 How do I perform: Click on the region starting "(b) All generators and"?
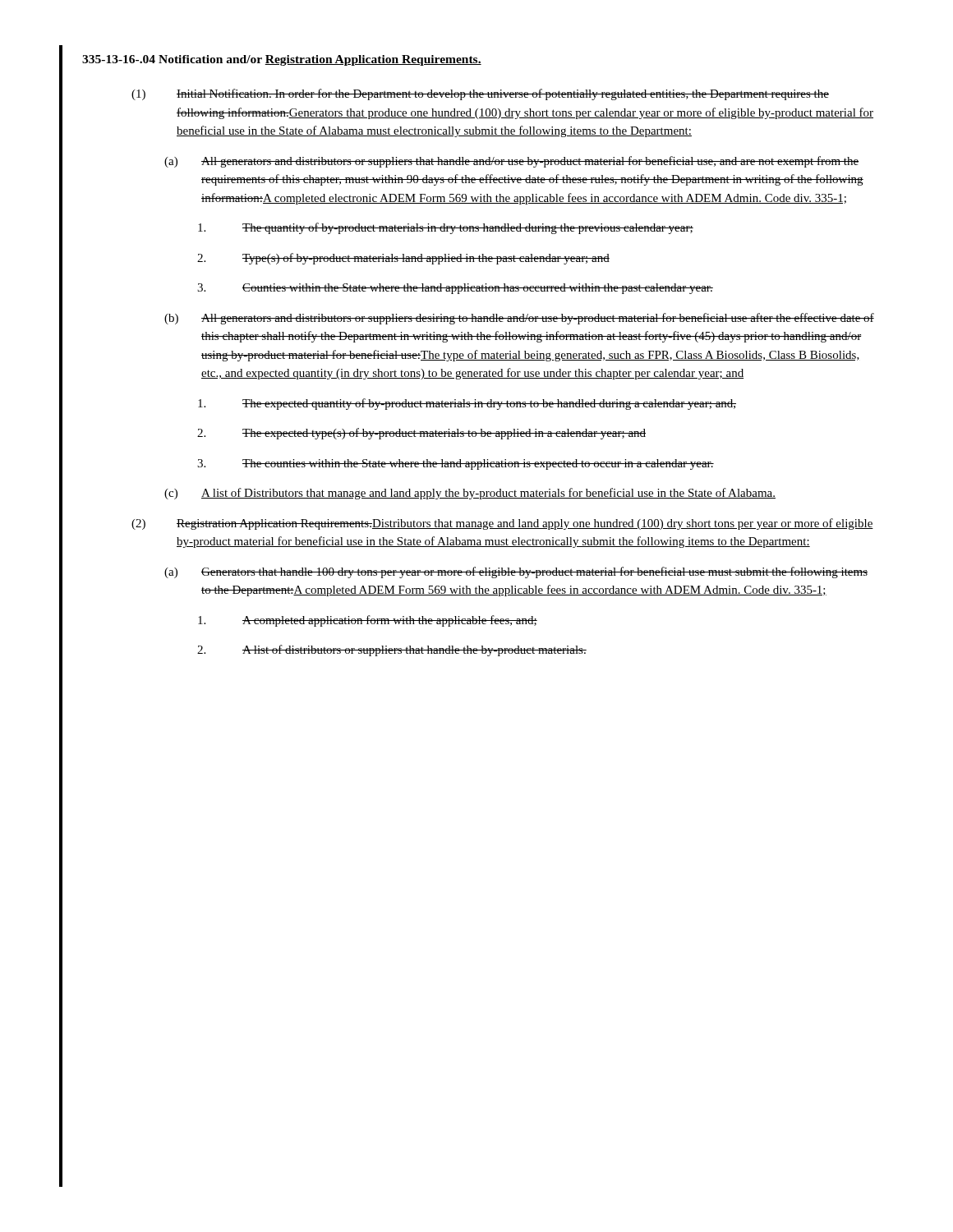click(520, 346)
